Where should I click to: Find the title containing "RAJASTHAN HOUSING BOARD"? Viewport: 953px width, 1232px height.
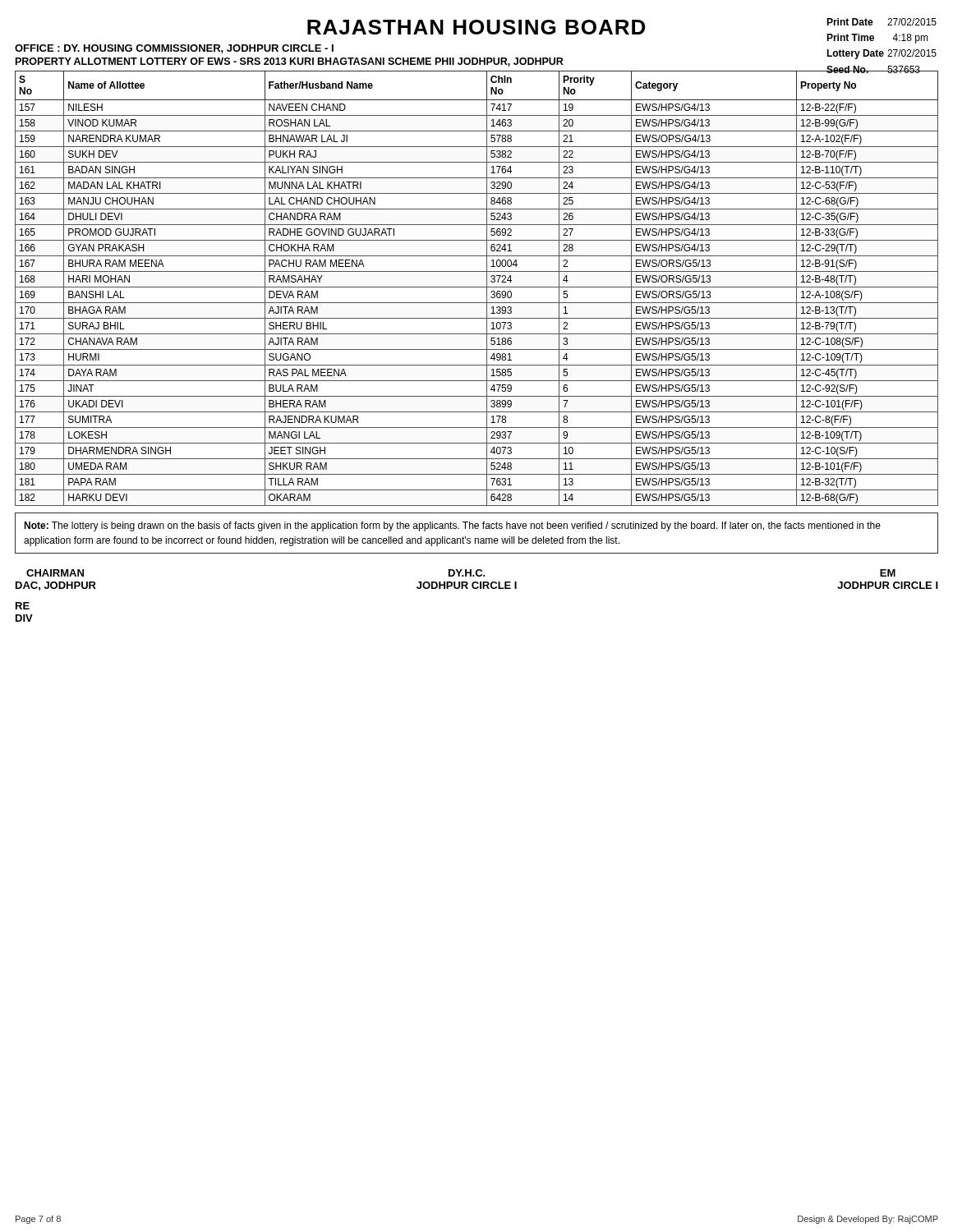476,28
